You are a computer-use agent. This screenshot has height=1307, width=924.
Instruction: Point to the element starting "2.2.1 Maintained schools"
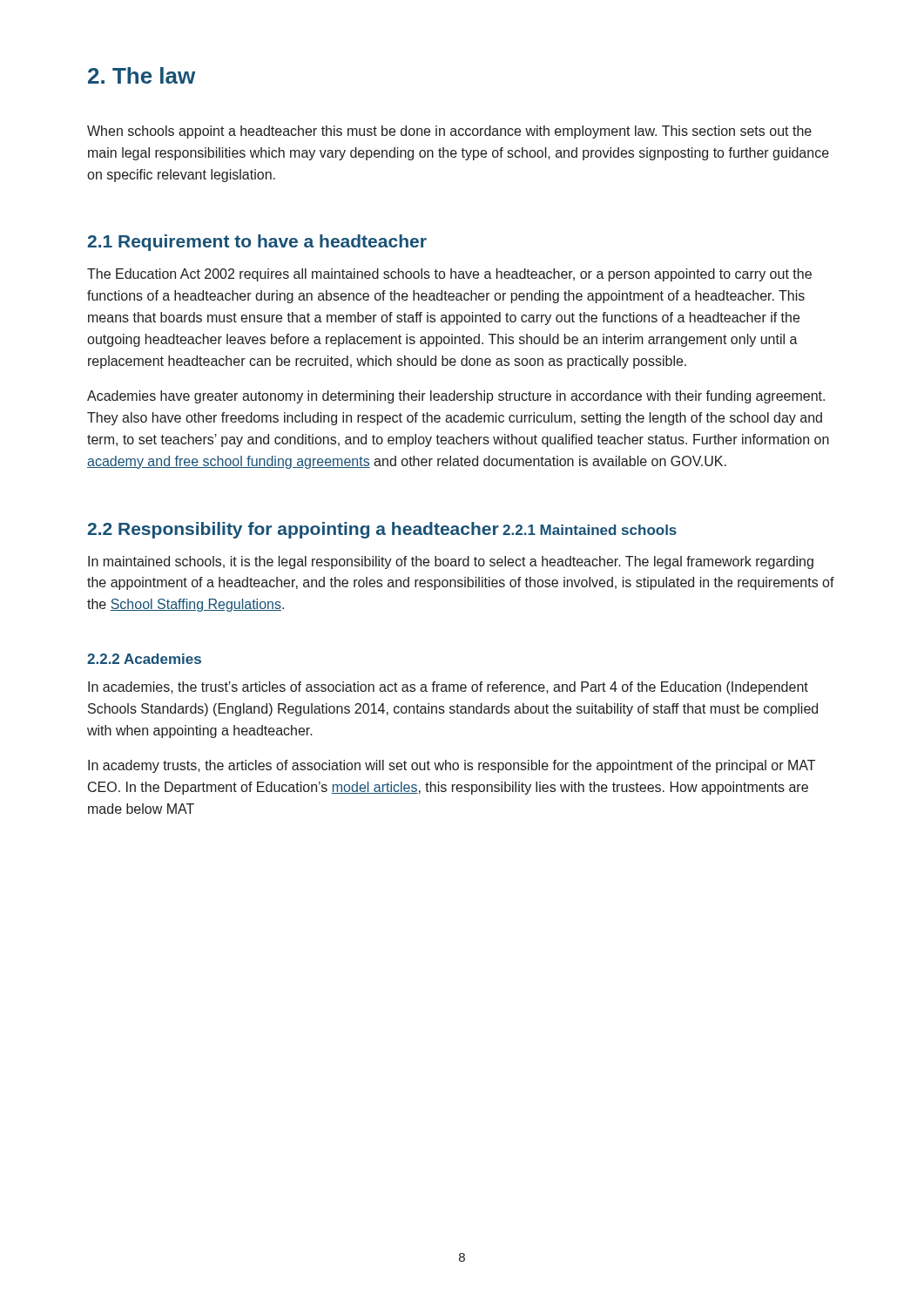[x=590, y=530]
